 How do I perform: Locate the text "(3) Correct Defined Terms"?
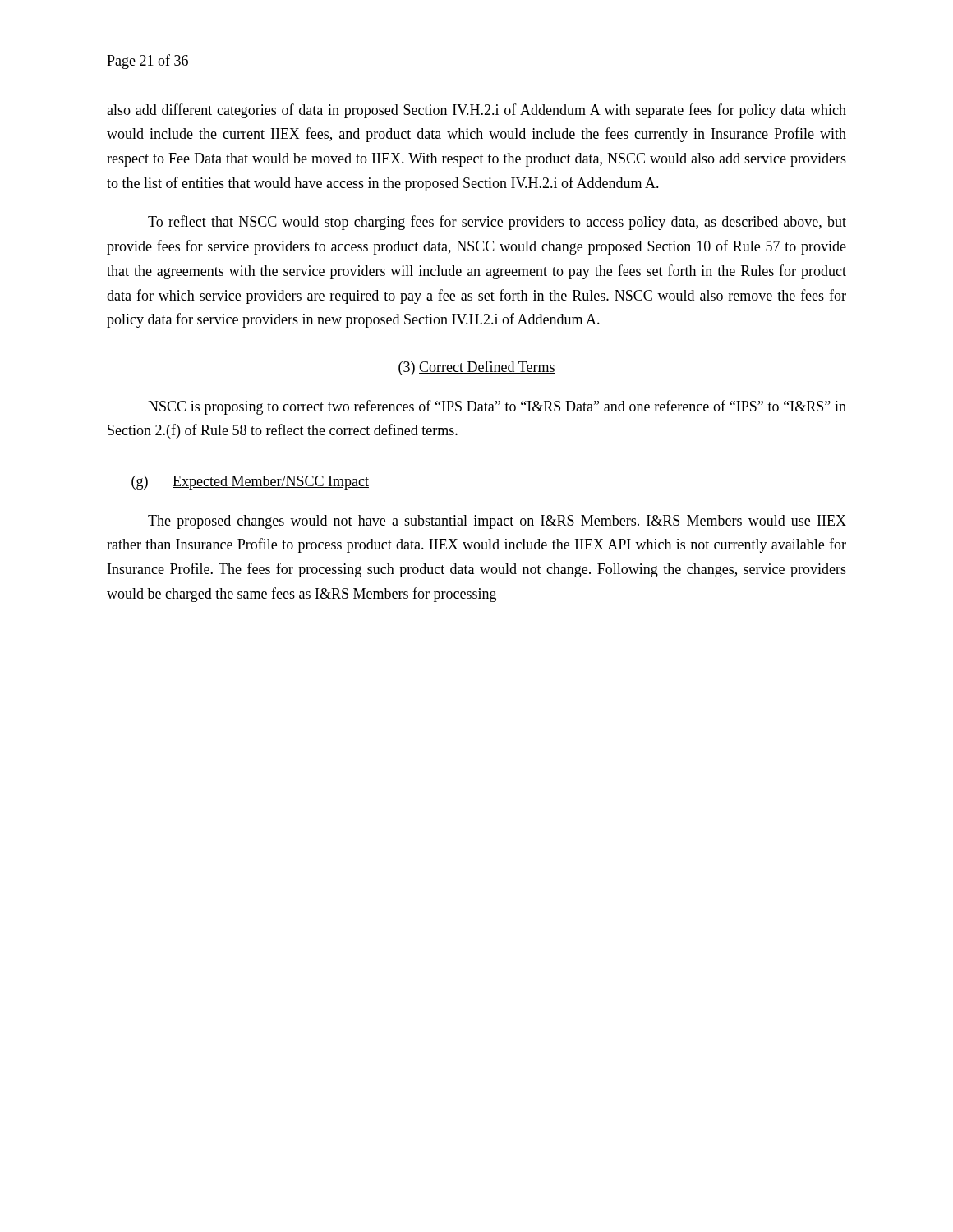pos(476,367)
